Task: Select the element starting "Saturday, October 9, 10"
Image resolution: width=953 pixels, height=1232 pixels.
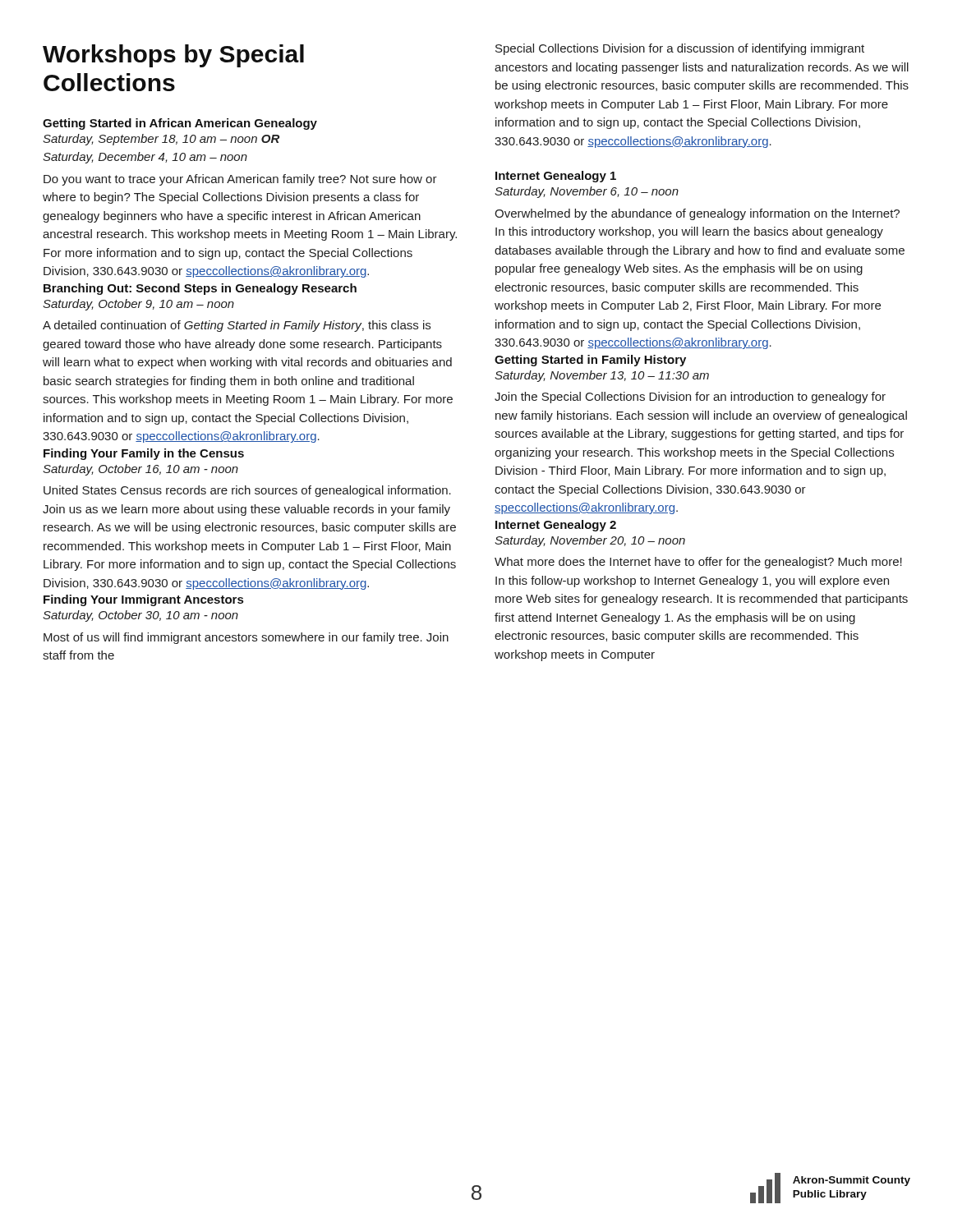Action: (251, 369)
